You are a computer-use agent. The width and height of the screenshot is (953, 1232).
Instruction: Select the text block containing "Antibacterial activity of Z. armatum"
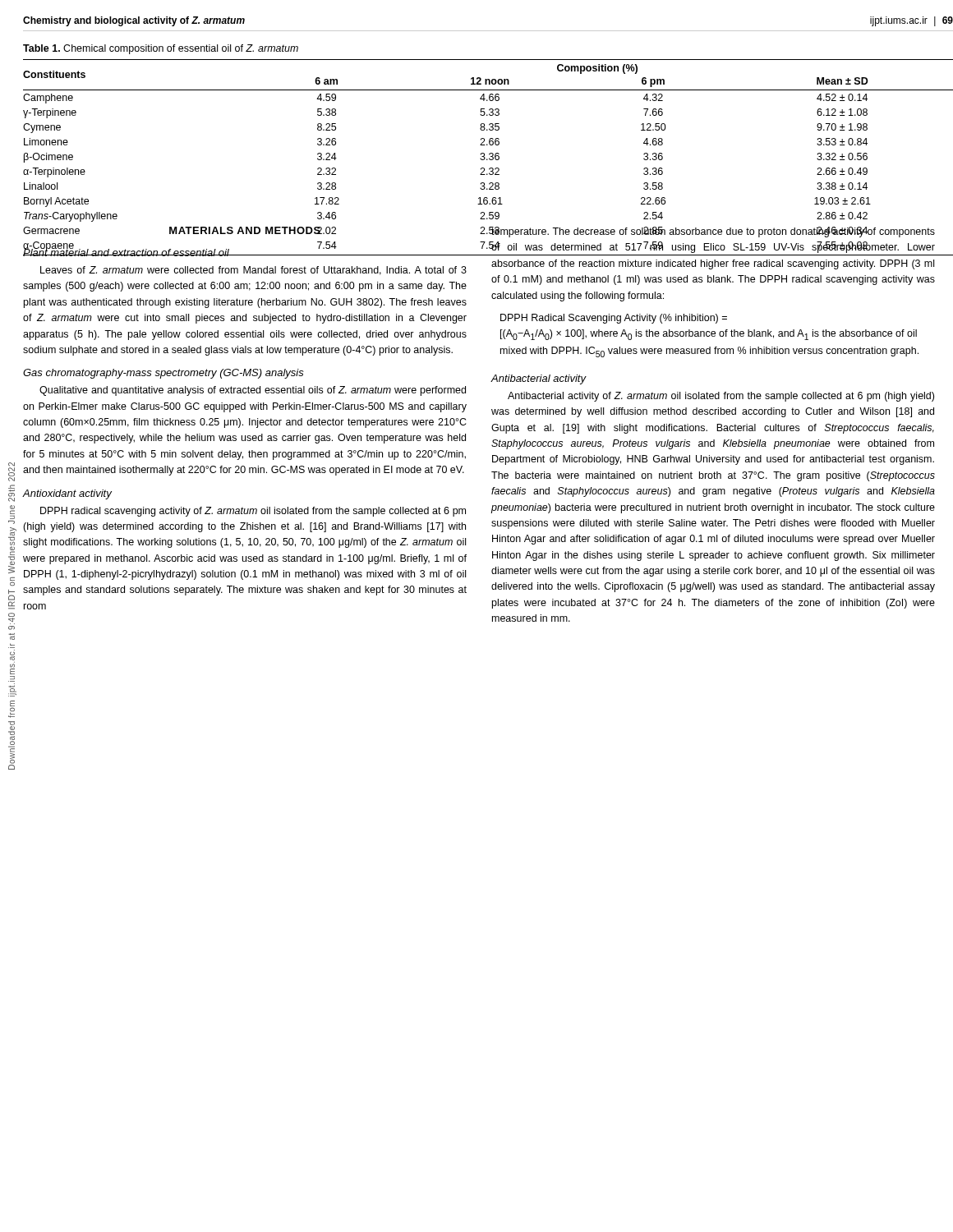713,507
